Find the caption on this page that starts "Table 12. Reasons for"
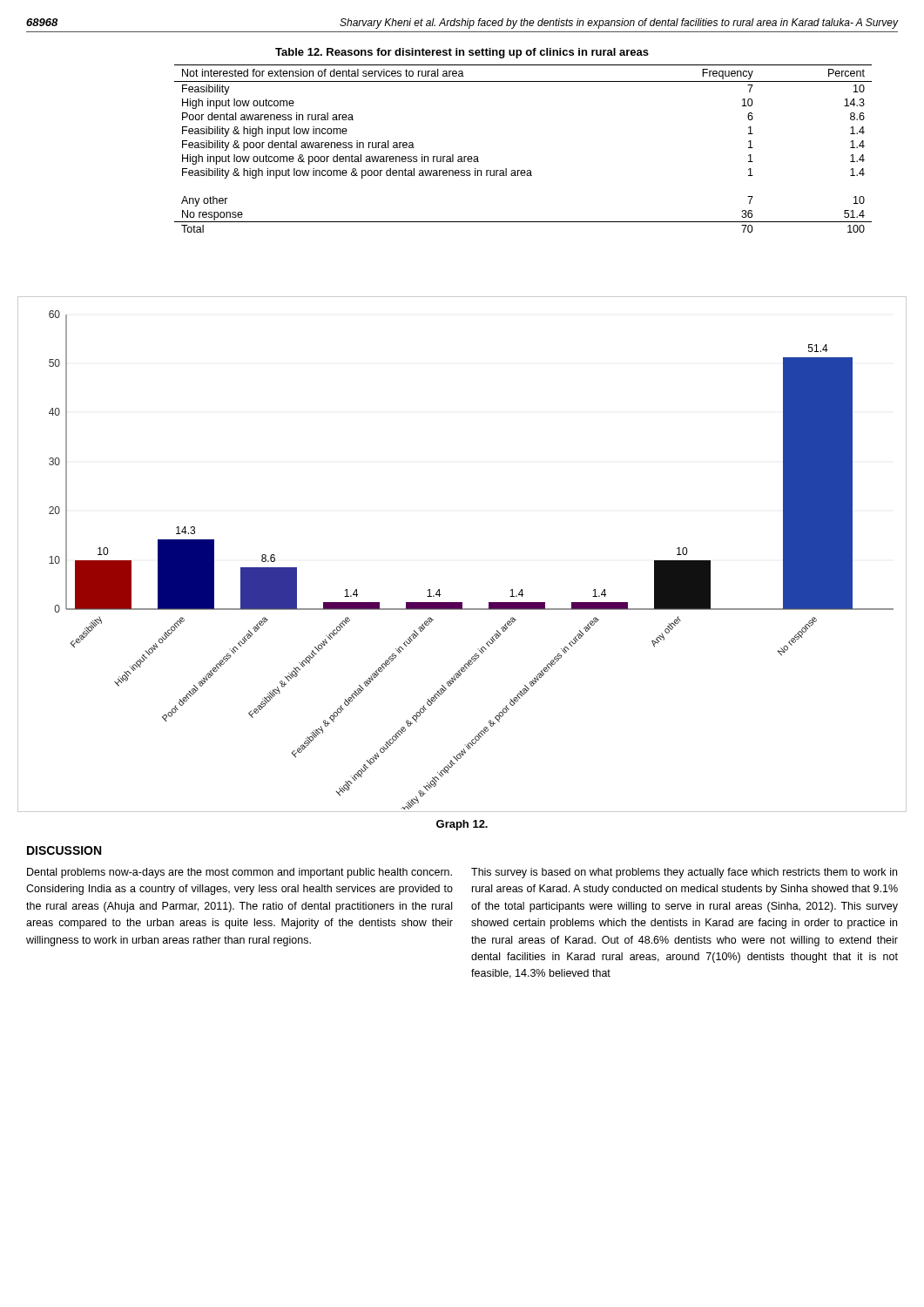Viewport: 924px width, 1307px height. (x=462, y=52)
